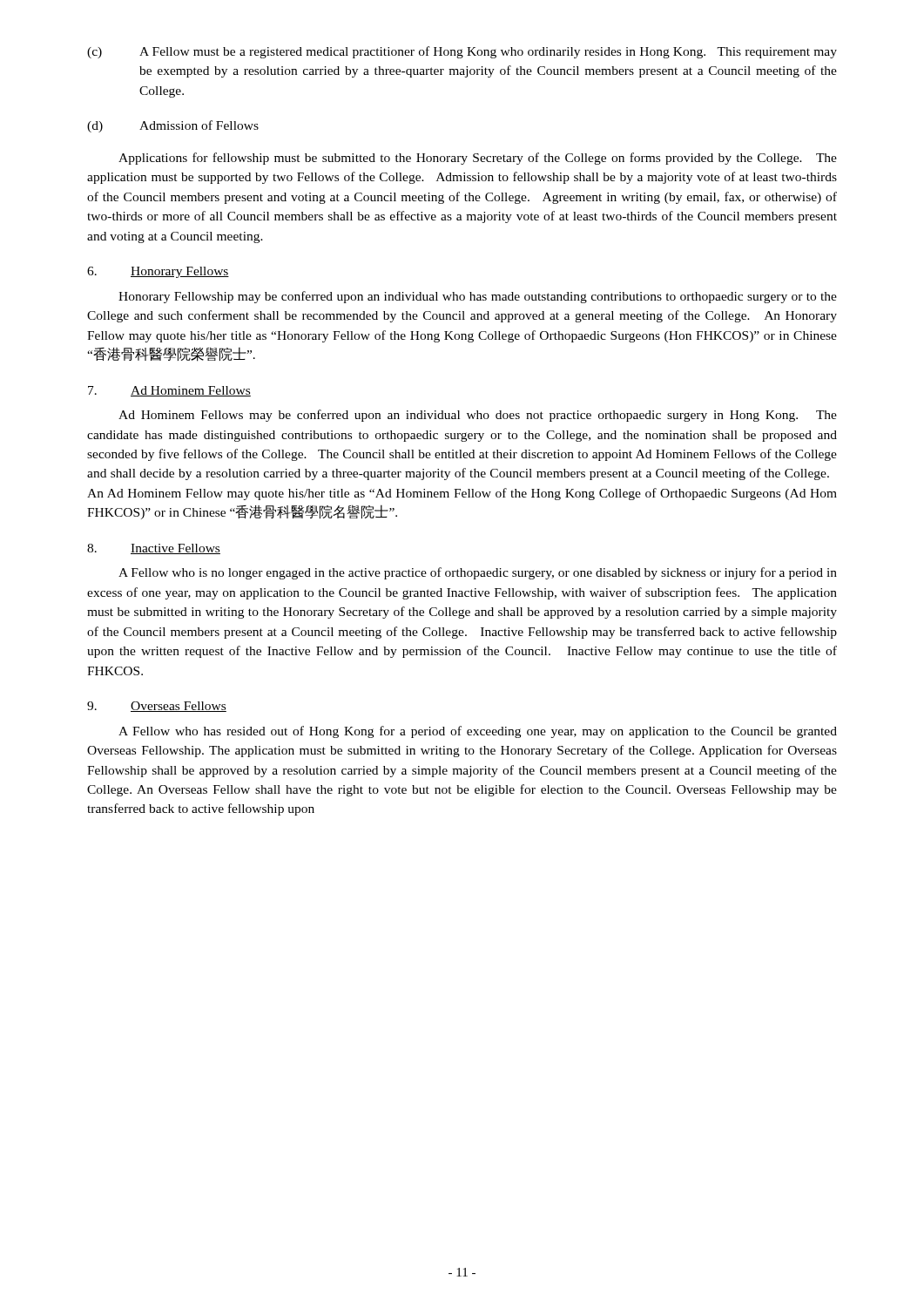Find the text block containing "A Fellow who is no longer engaged in"
Screen dimensions: 1307x924
click(462, 622)
